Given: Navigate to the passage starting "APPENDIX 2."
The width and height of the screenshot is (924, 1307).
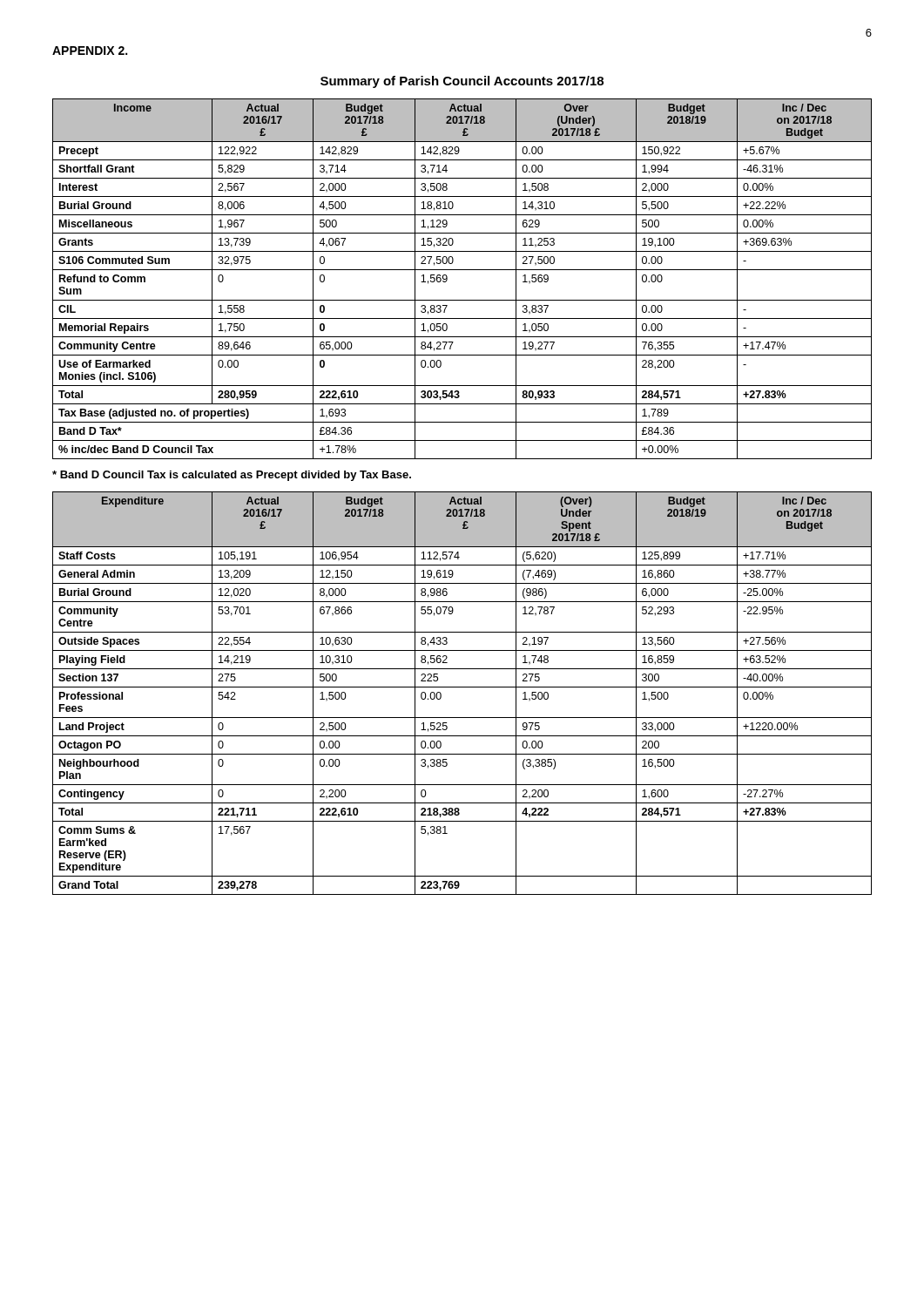Looking at the screenshot, I should point(90,51).
